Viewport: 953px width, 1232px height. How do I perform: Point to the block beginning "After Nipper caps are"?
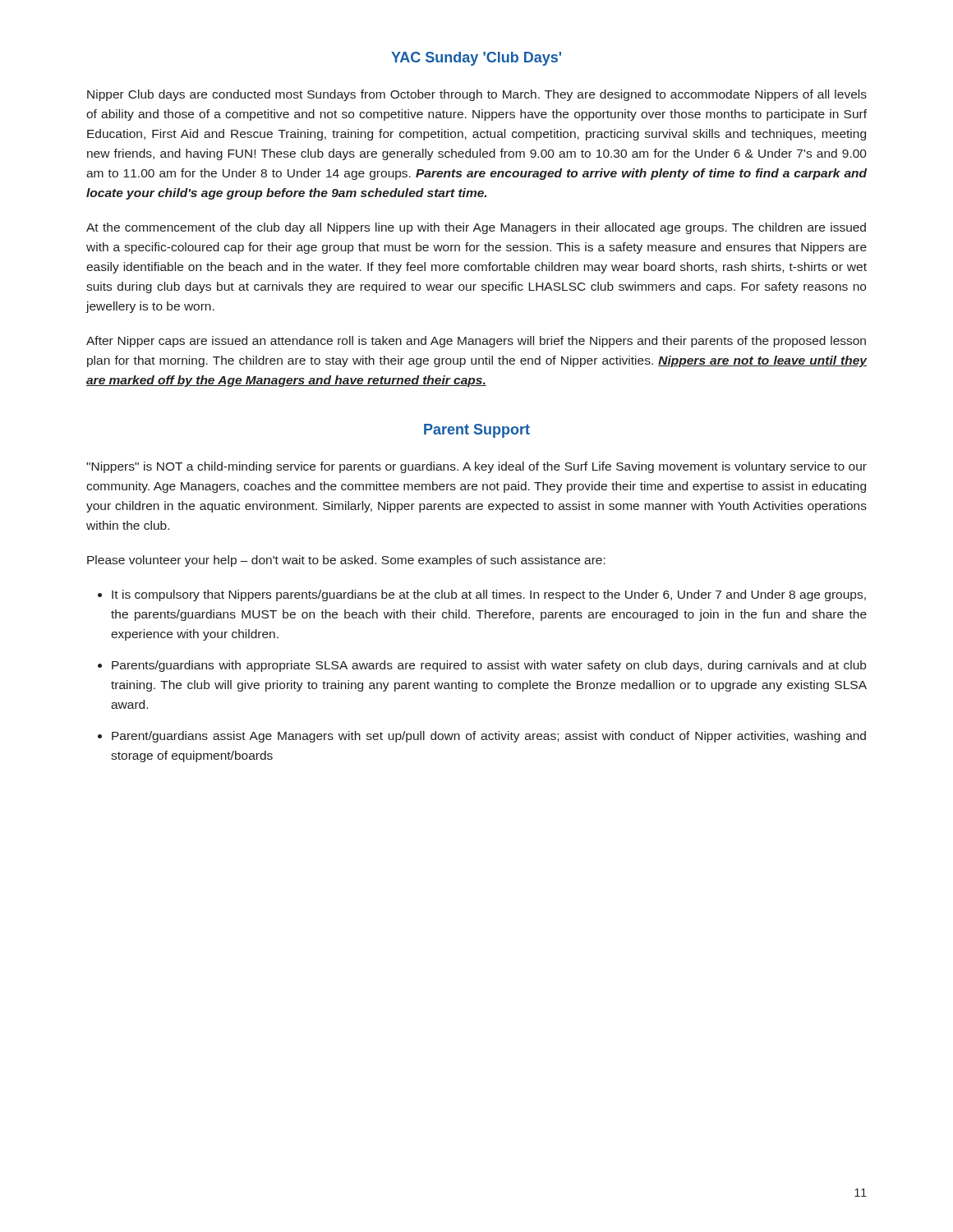pyautogui.click(x=476, y=360)
